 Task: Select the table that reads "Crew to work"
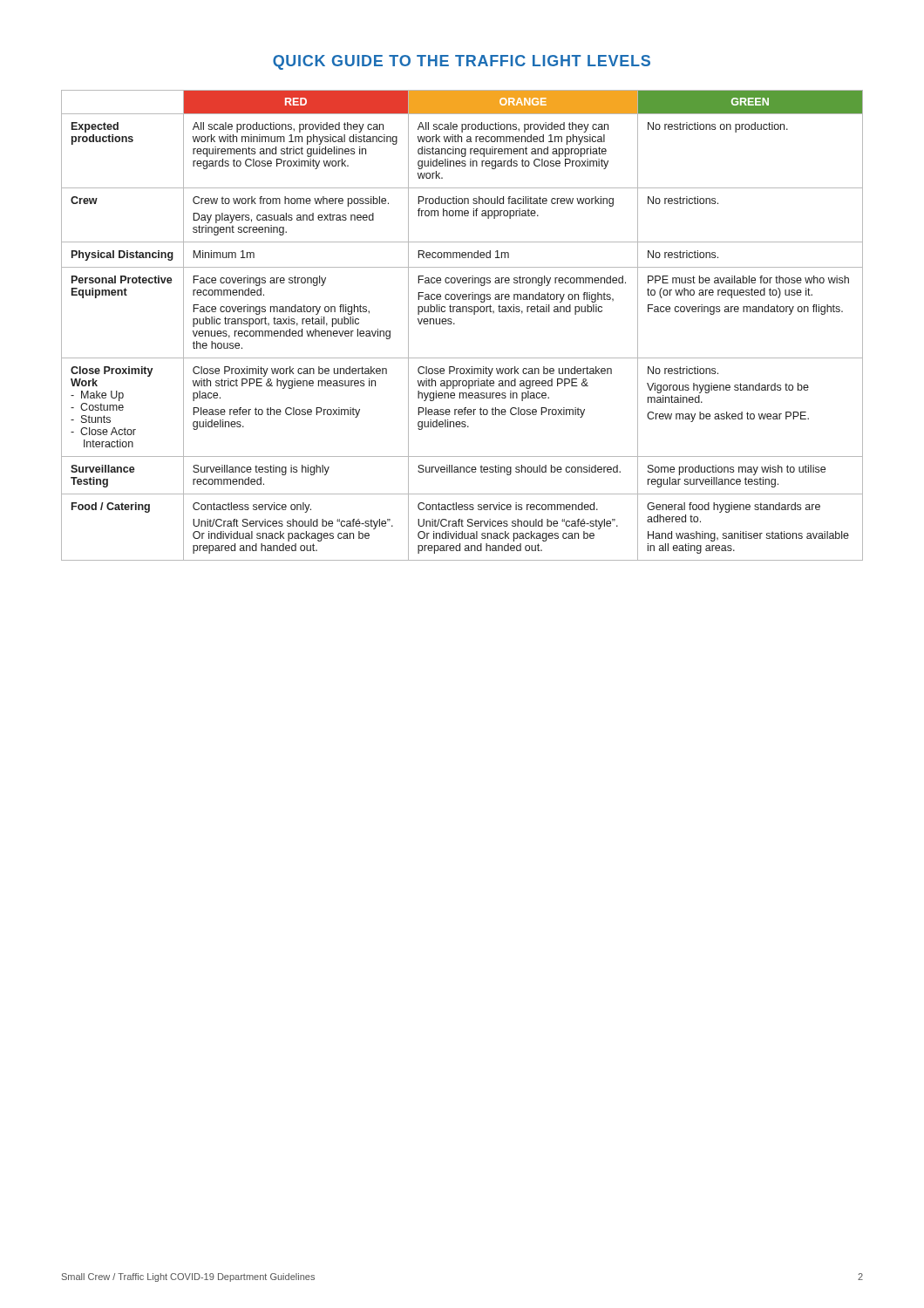click(x=462, y=325)
